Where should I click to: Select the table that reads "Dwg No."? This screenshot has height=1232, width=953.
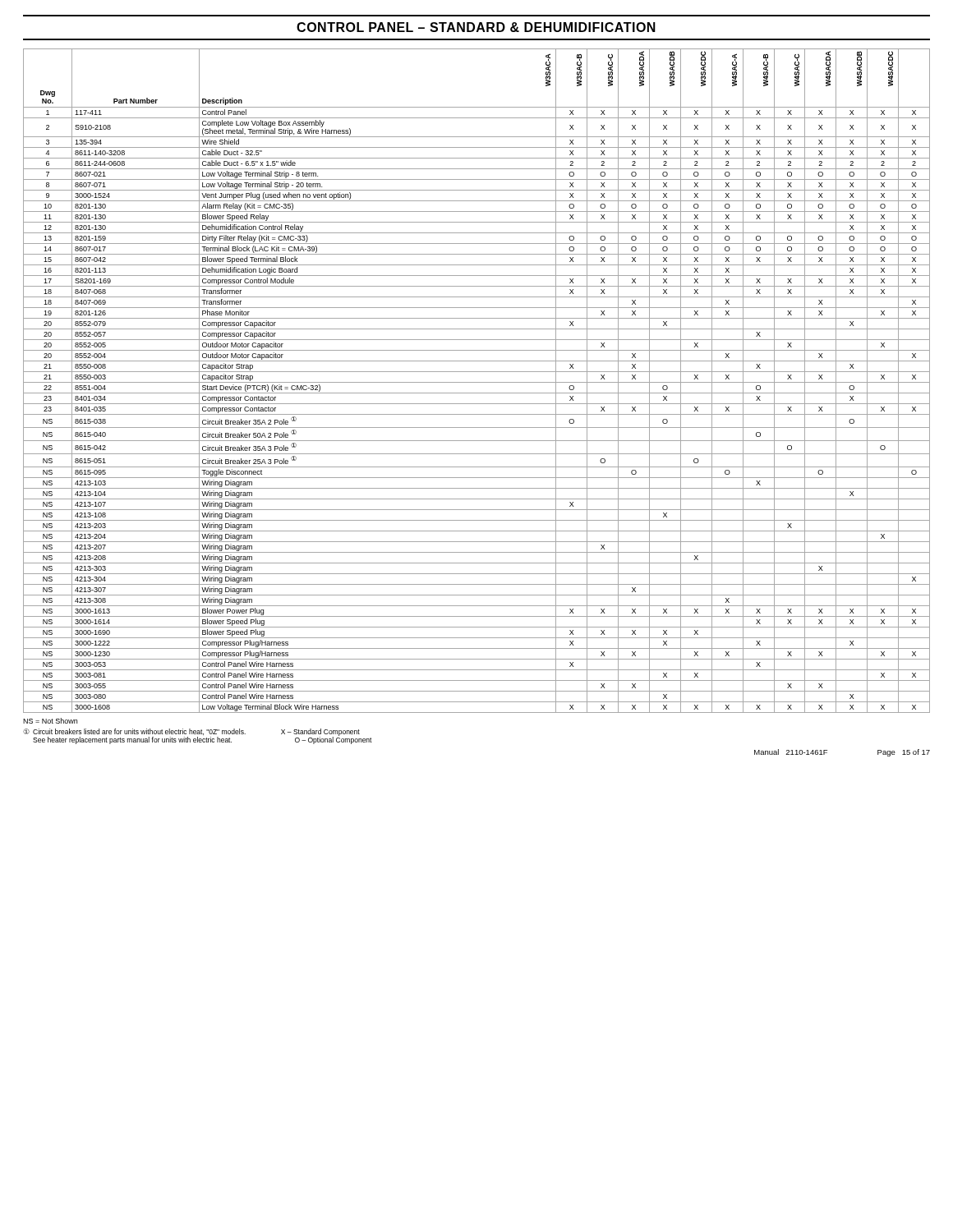(476, 381)
